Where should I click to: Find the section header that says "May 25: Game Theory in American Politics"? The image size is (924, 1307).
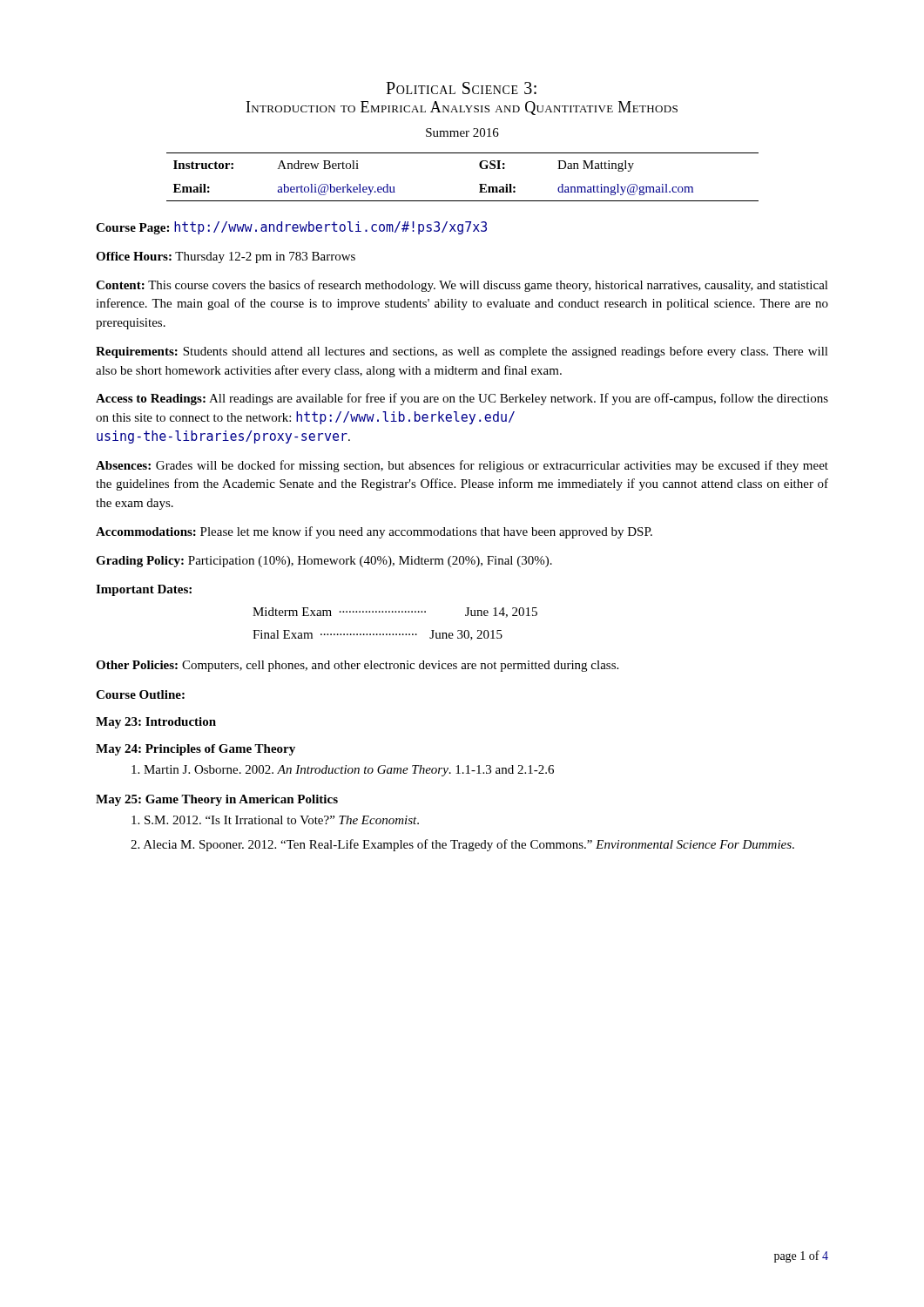click(217, 799)
